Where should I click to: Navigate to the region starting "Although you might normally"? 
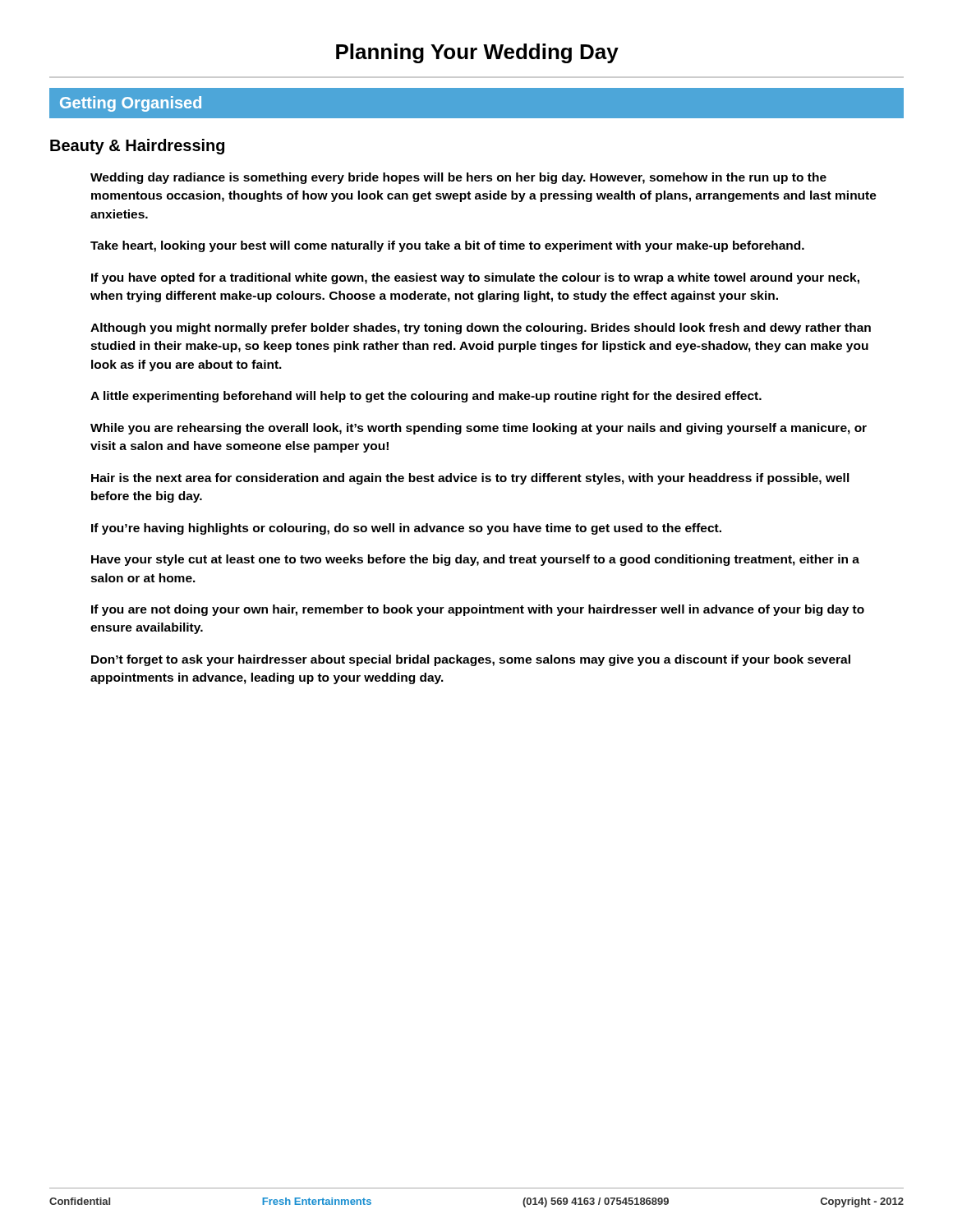point(481,346)
